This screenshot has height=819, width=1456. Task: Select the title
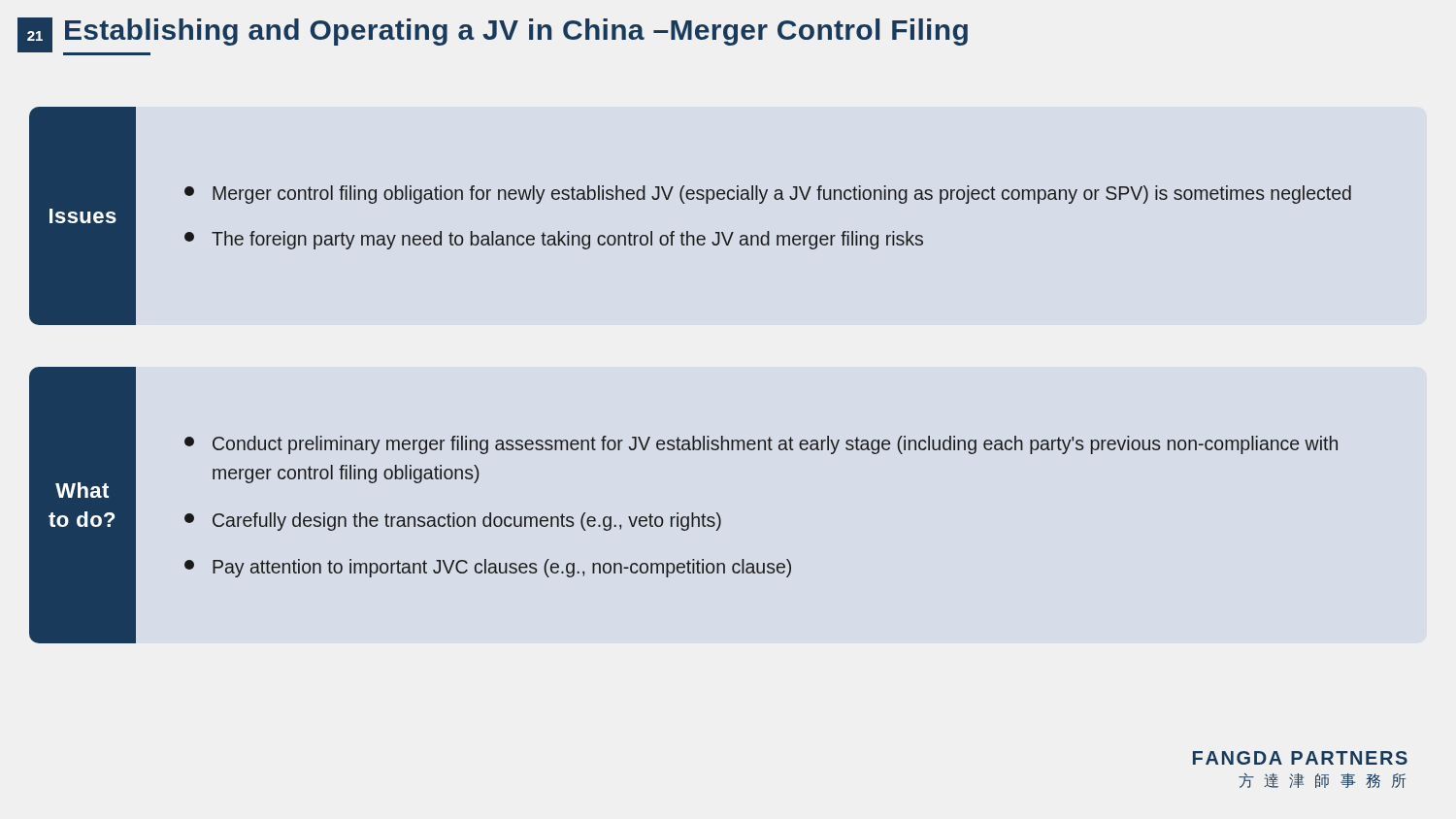(740, 34)
